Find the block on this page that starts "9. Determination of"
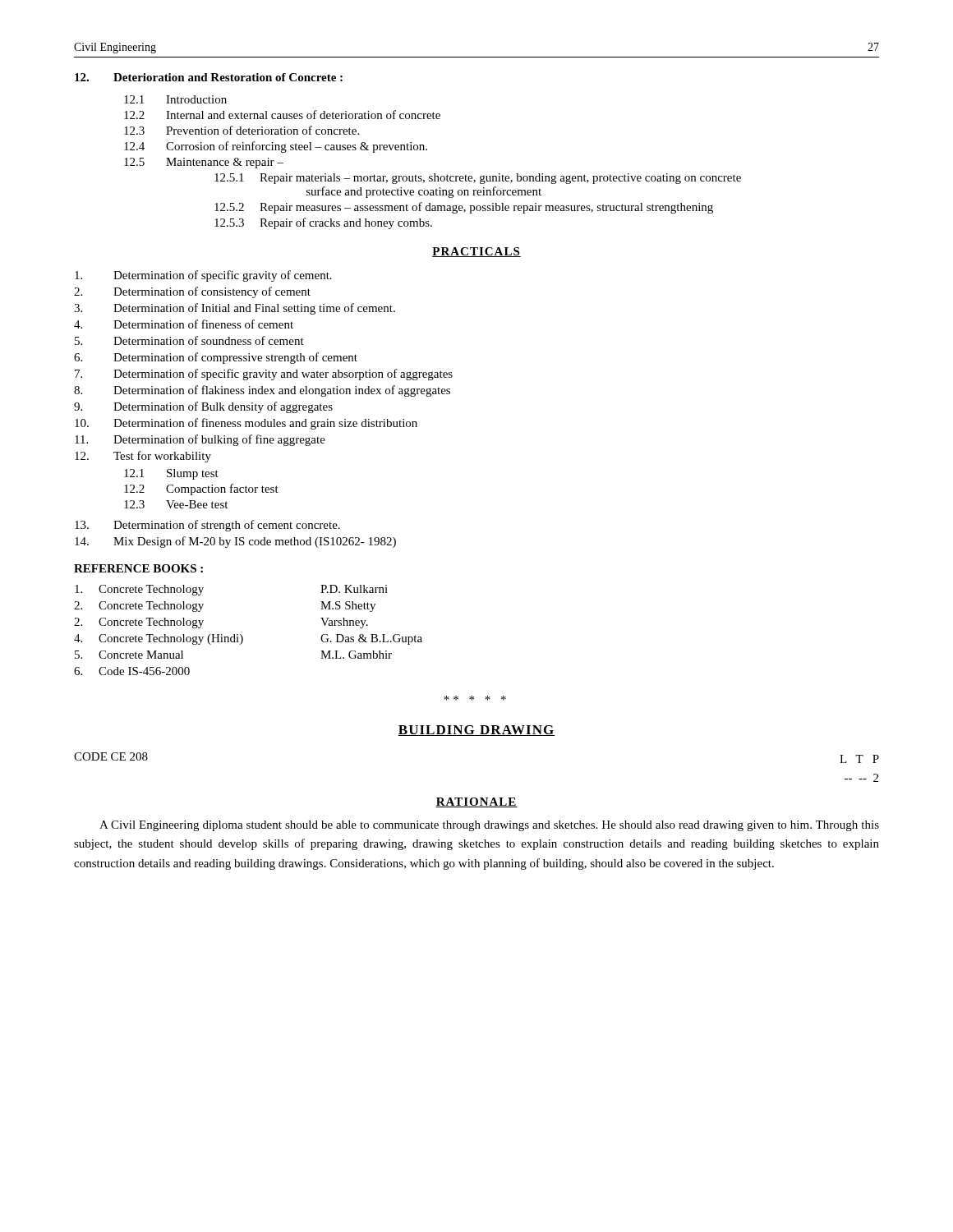The image size is (953, 1232). coord(203,407)
